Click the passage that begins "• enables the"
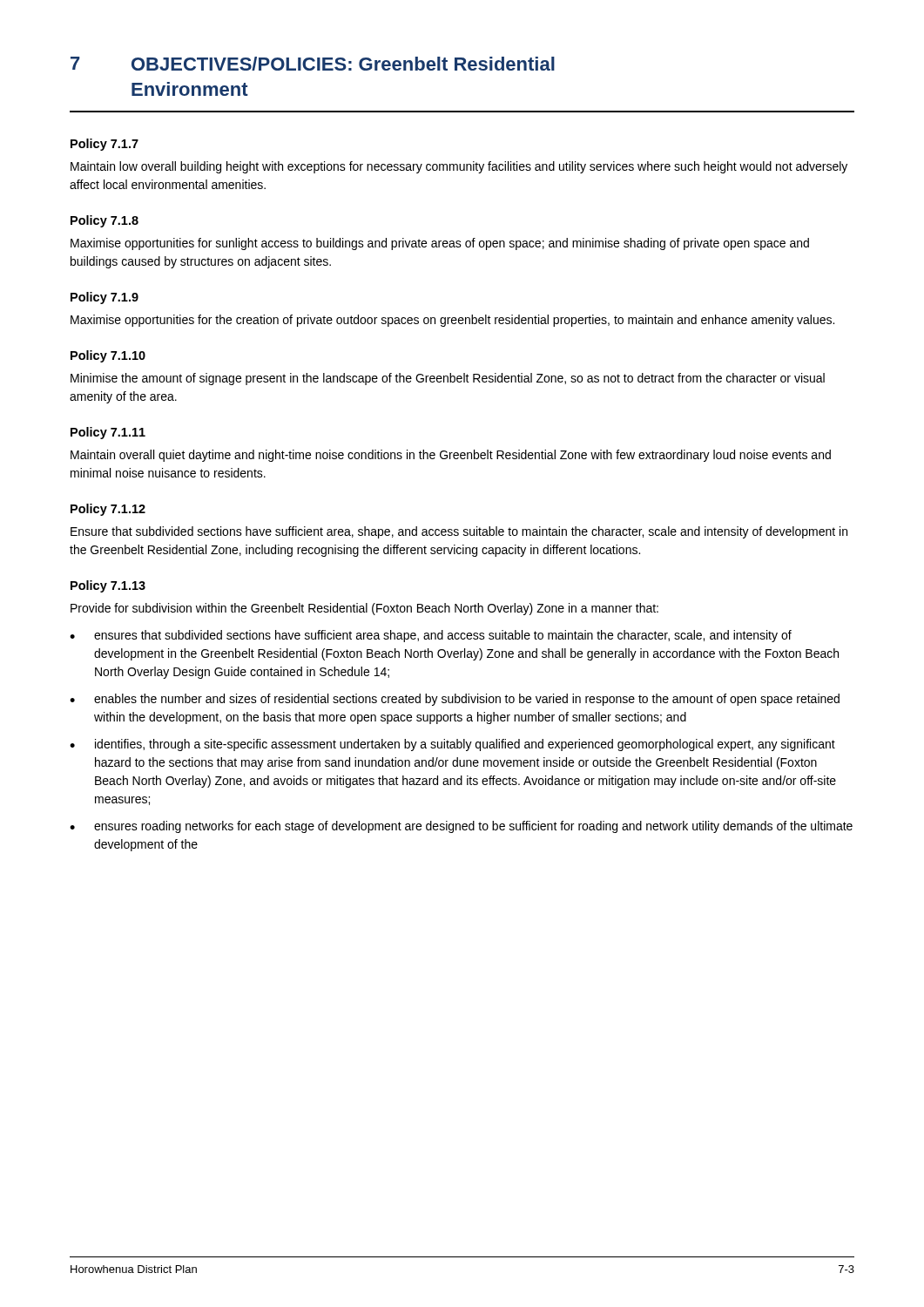 click(x=462, y=709)
